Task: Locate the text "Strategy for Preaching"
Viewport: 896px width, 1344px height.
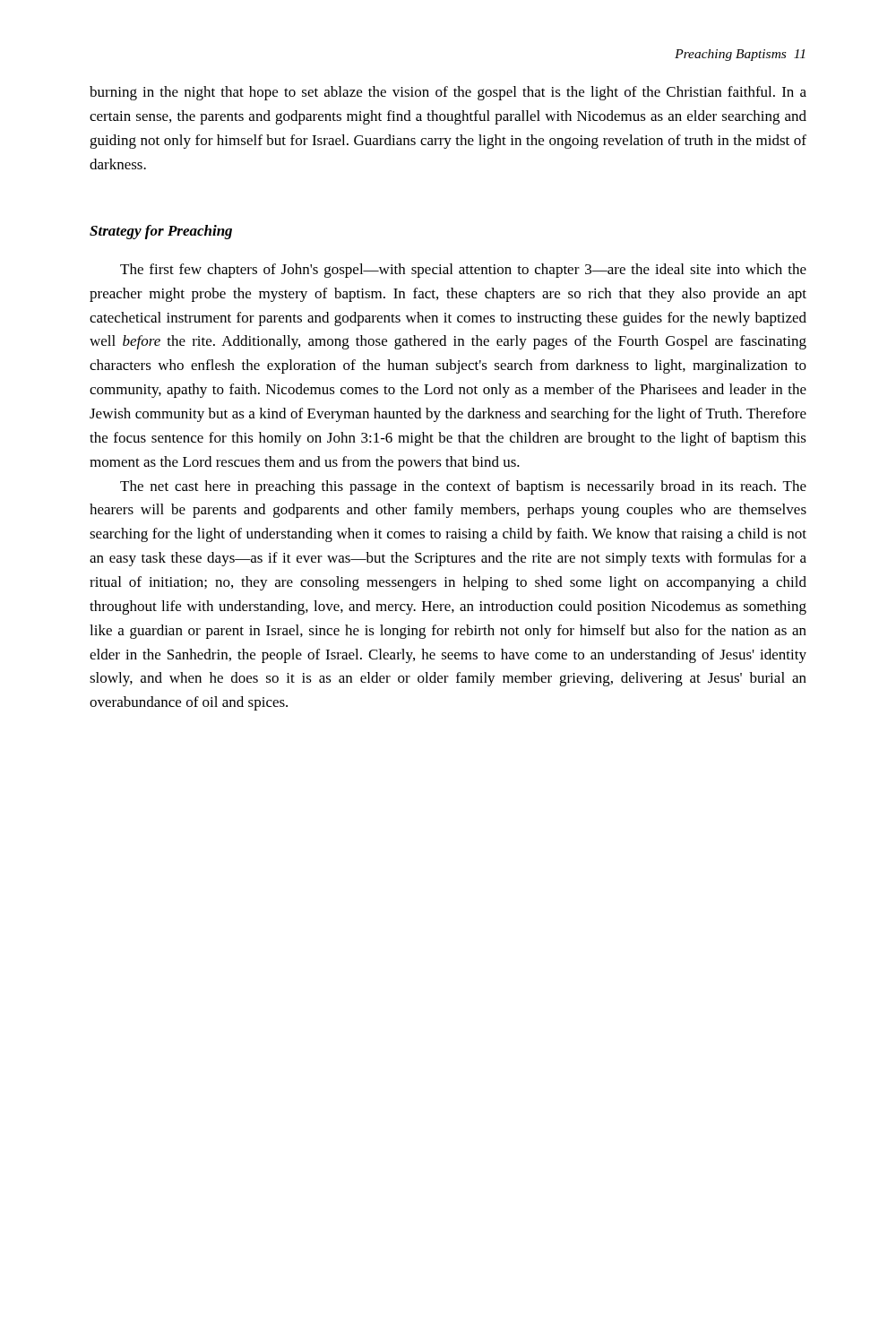Action: pos(161,231)
